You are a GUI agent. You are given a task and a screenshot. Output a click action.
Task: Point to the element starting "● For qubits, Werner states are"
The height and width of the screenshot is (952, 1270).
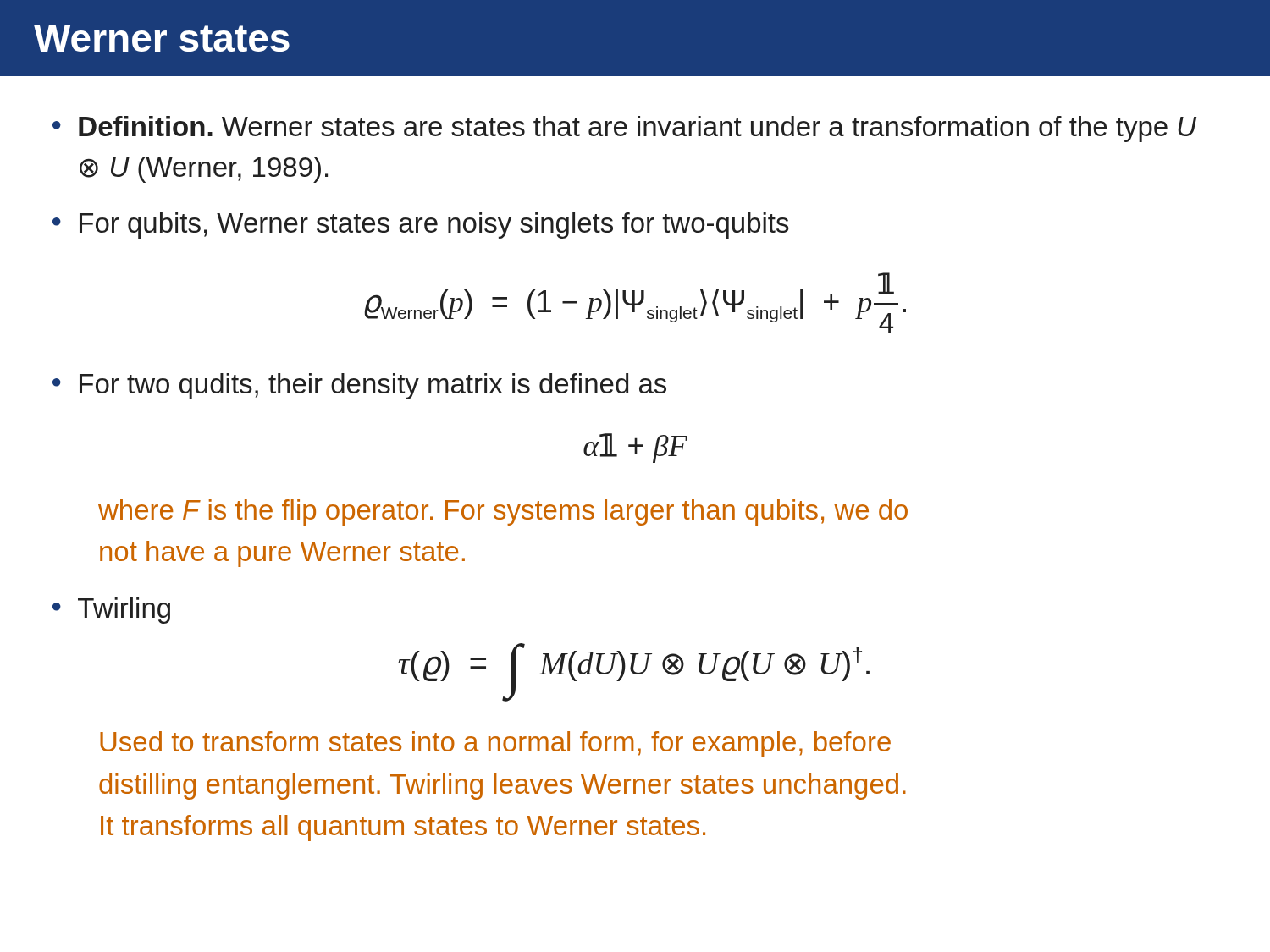635,223
